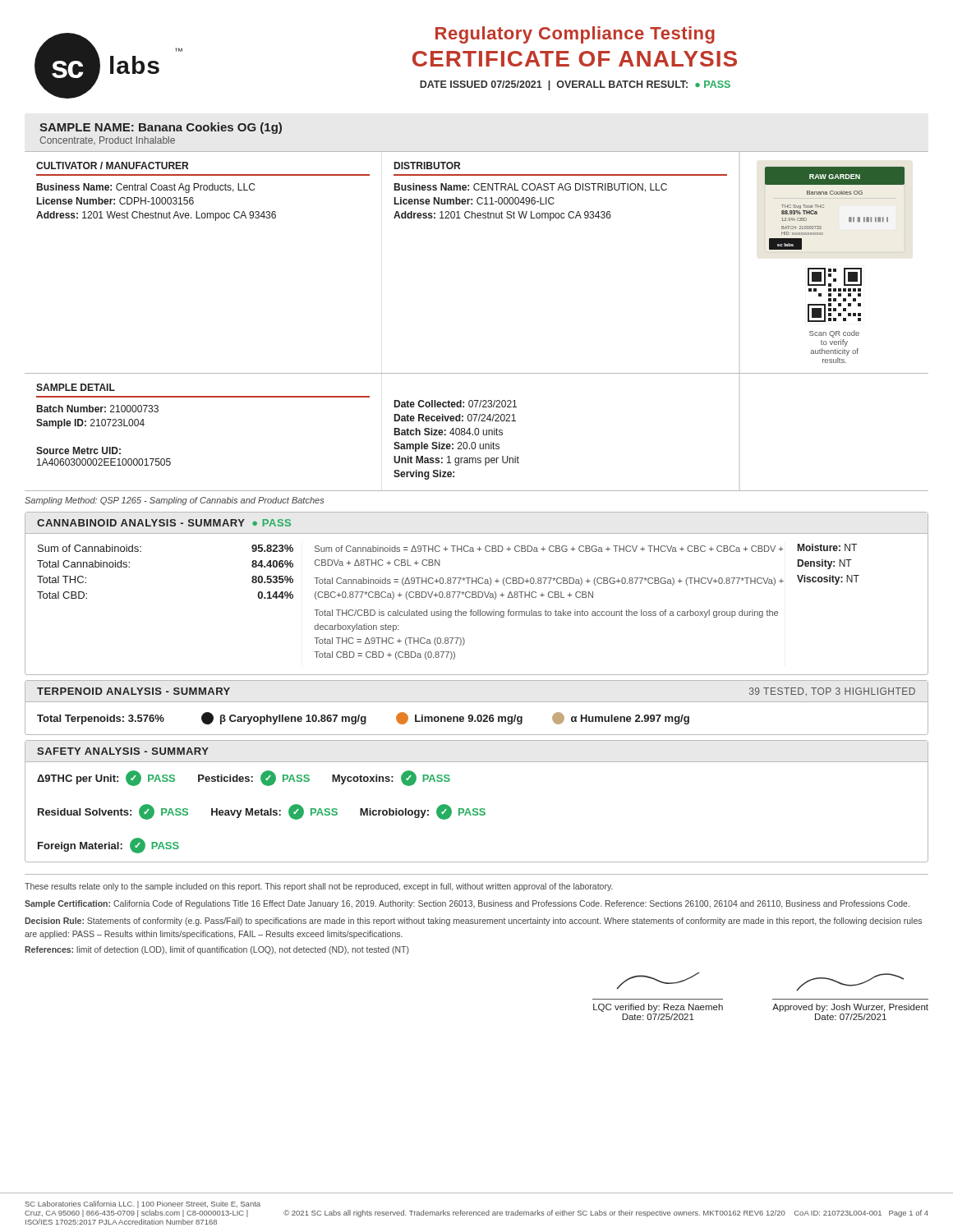Navigate to the block starting "SAMPLE DETAIL Batch"
The image size is (953, 1232).
(x=76, y=387)
